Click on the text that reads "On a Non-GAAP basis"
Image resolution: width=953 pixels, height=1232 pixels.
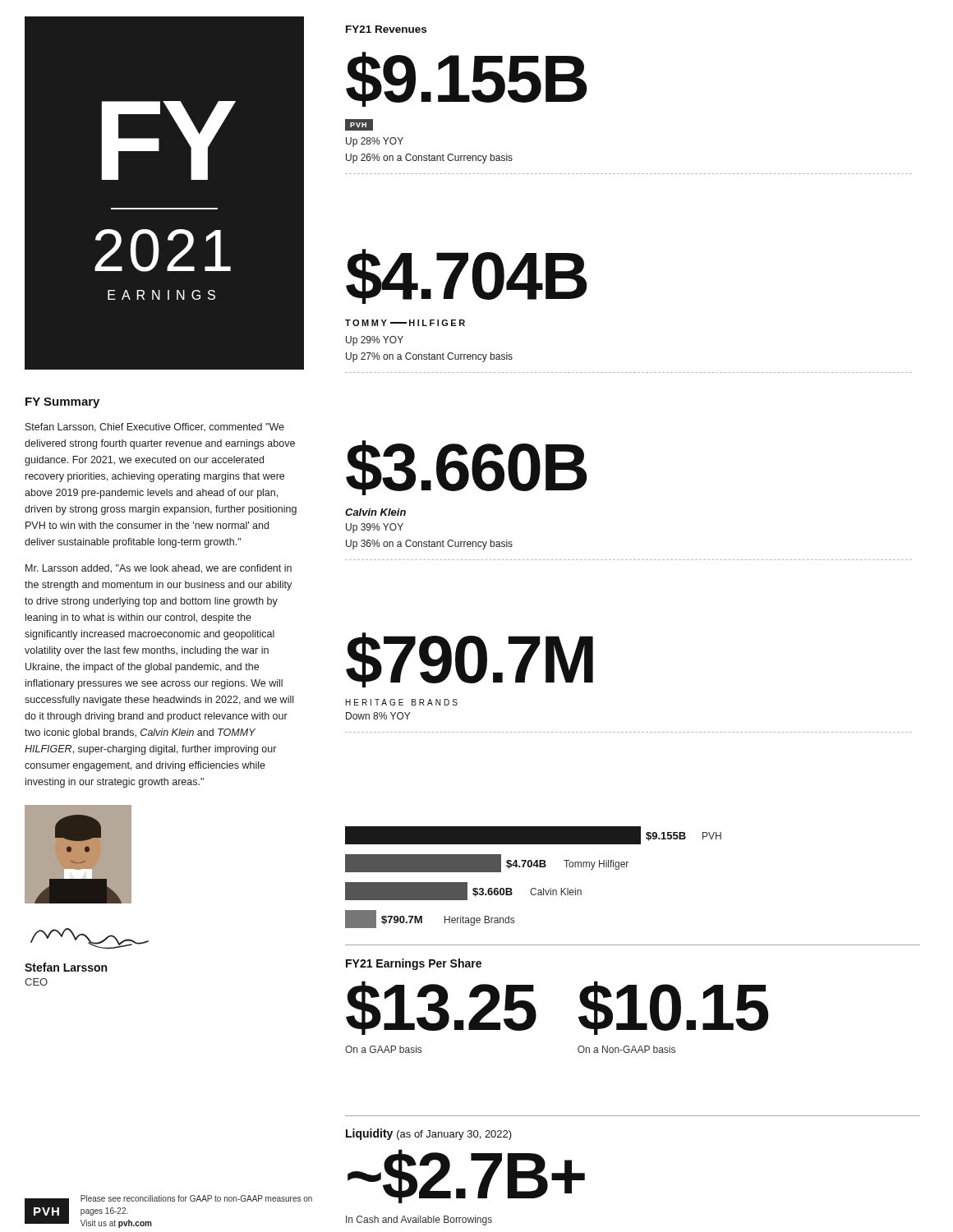point(627,1050)
